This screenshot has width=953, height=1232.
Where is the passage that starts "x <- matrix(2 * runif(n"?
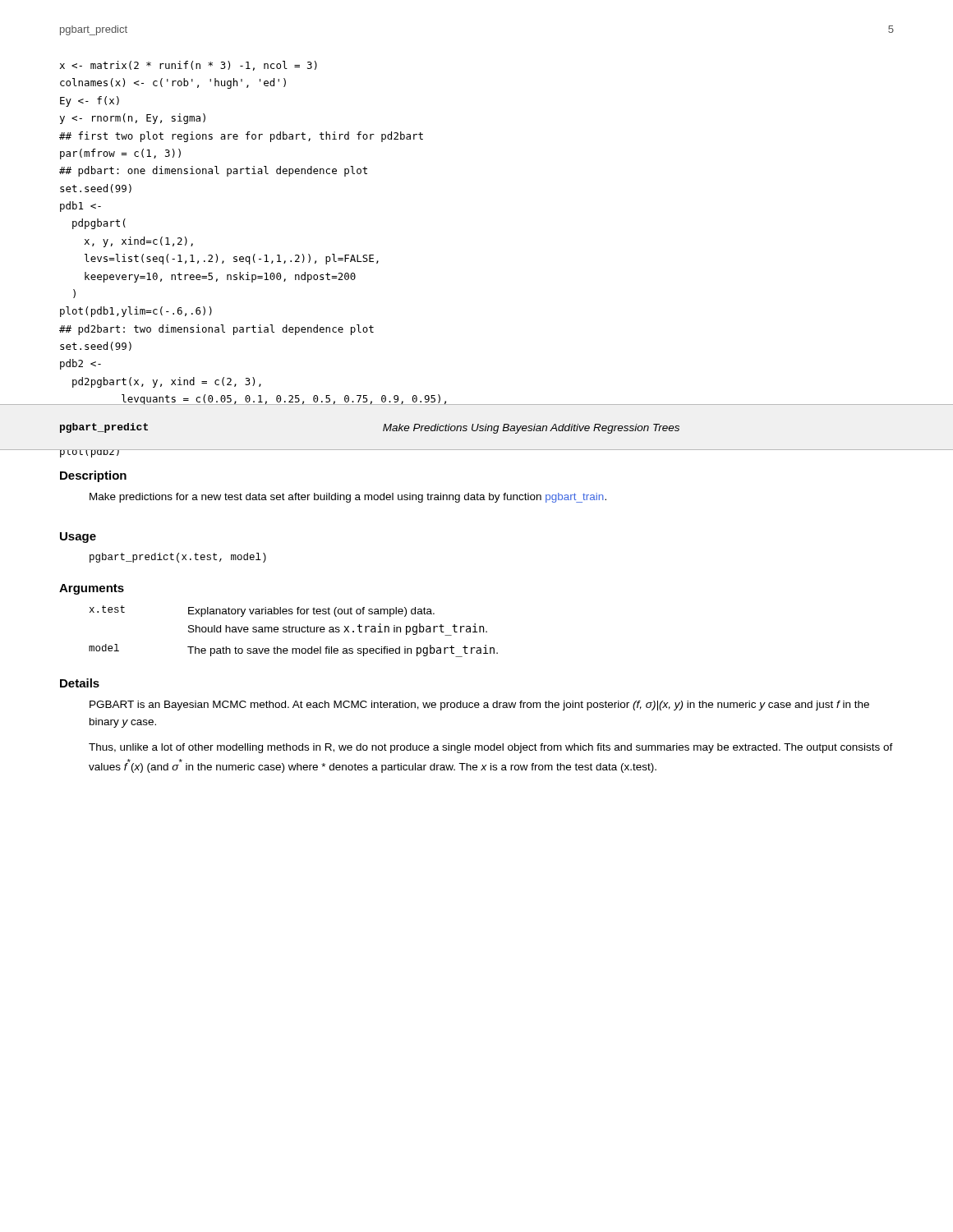coord(257,258)
